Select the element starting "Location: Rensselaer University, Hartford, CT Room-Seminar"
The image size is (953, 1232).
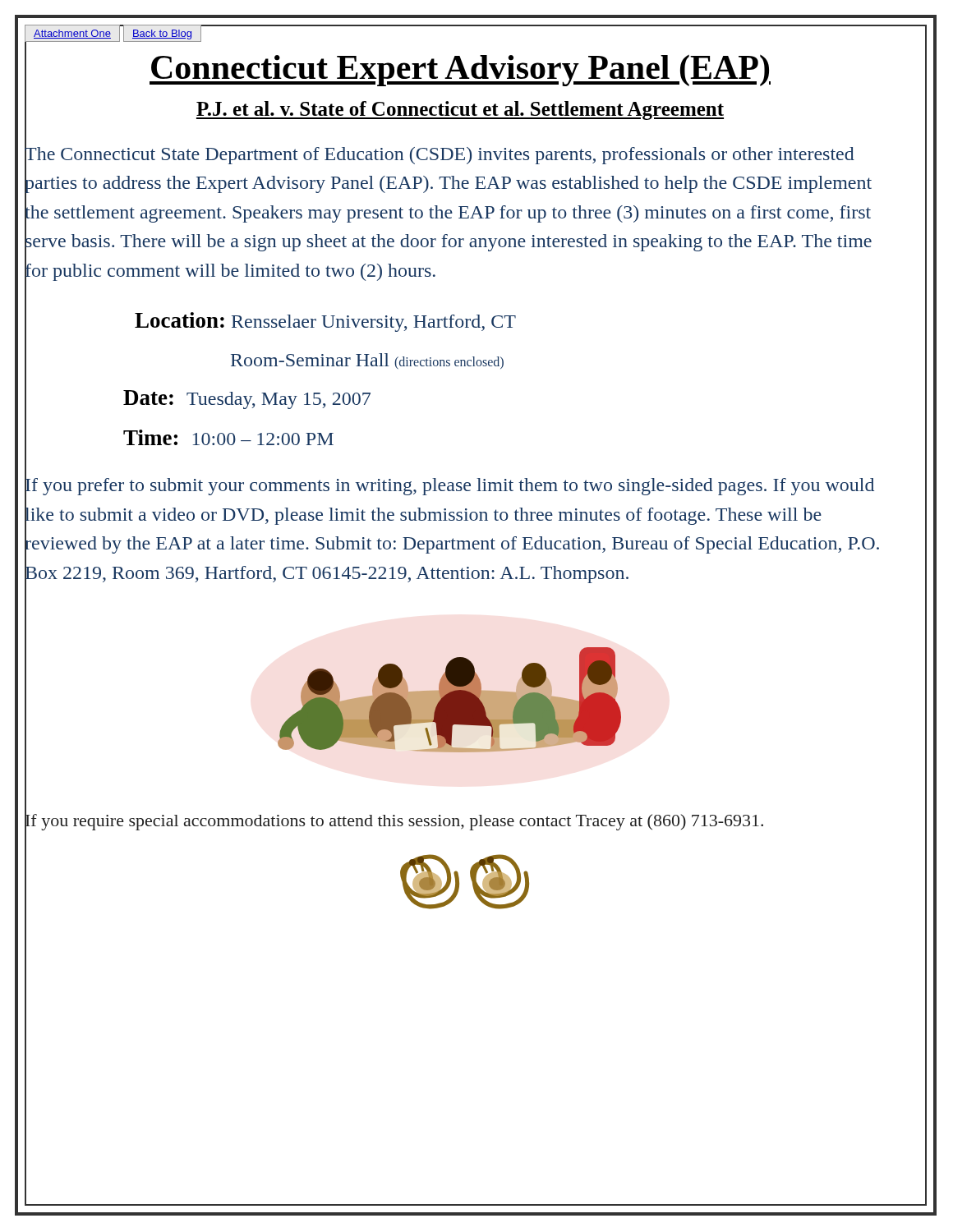pyautogui.click(x=325, y=322)
